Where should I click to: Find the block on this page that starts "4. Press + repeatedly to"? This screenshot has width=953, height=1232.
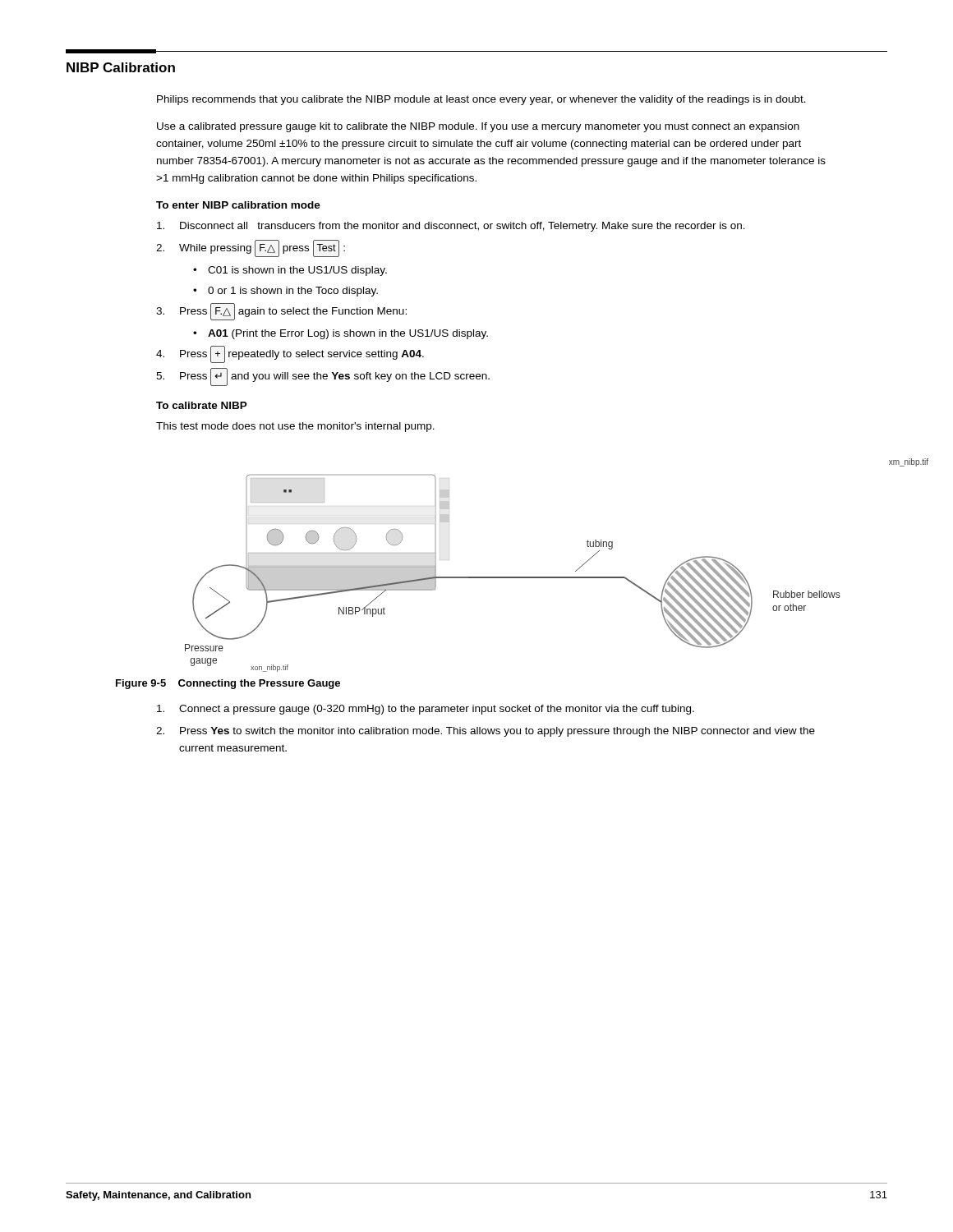click(290, 355)
